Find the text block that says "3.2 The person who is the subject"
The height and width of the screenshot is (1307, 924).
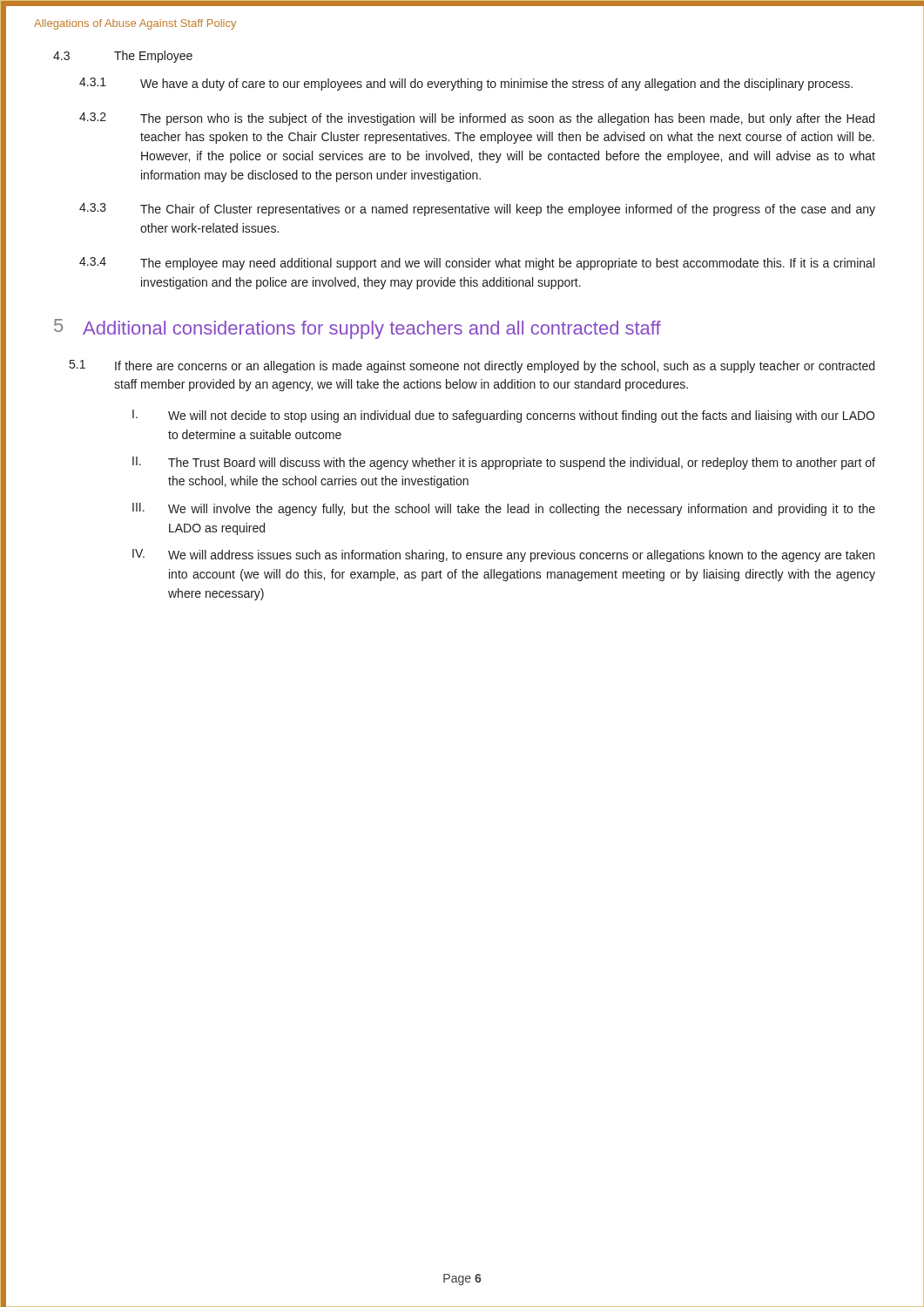tap(477, 147)
